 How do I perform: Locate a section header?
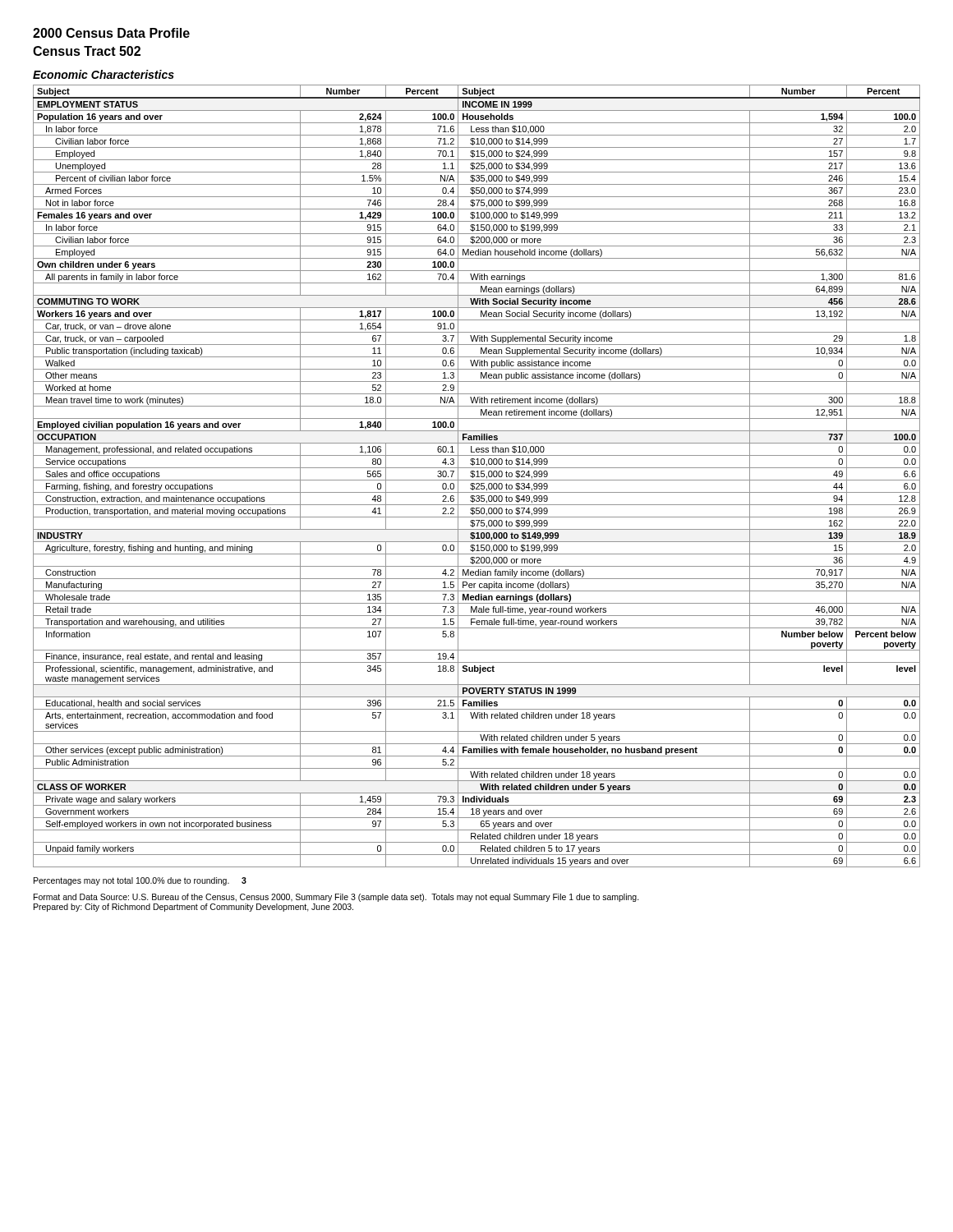pyautogui.click(x=103, y=75)
